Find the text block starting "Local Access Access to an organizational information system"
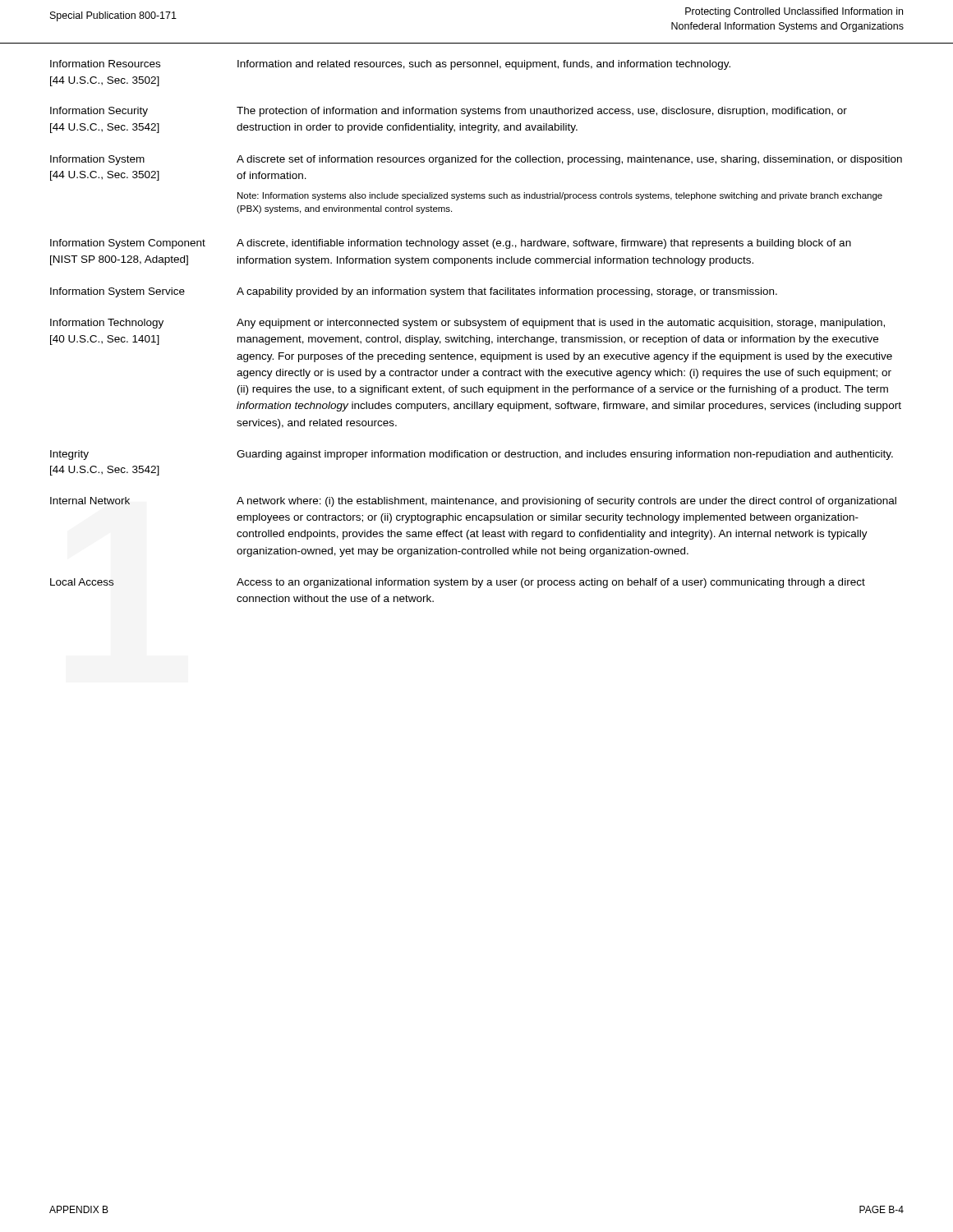 (476, 591)
